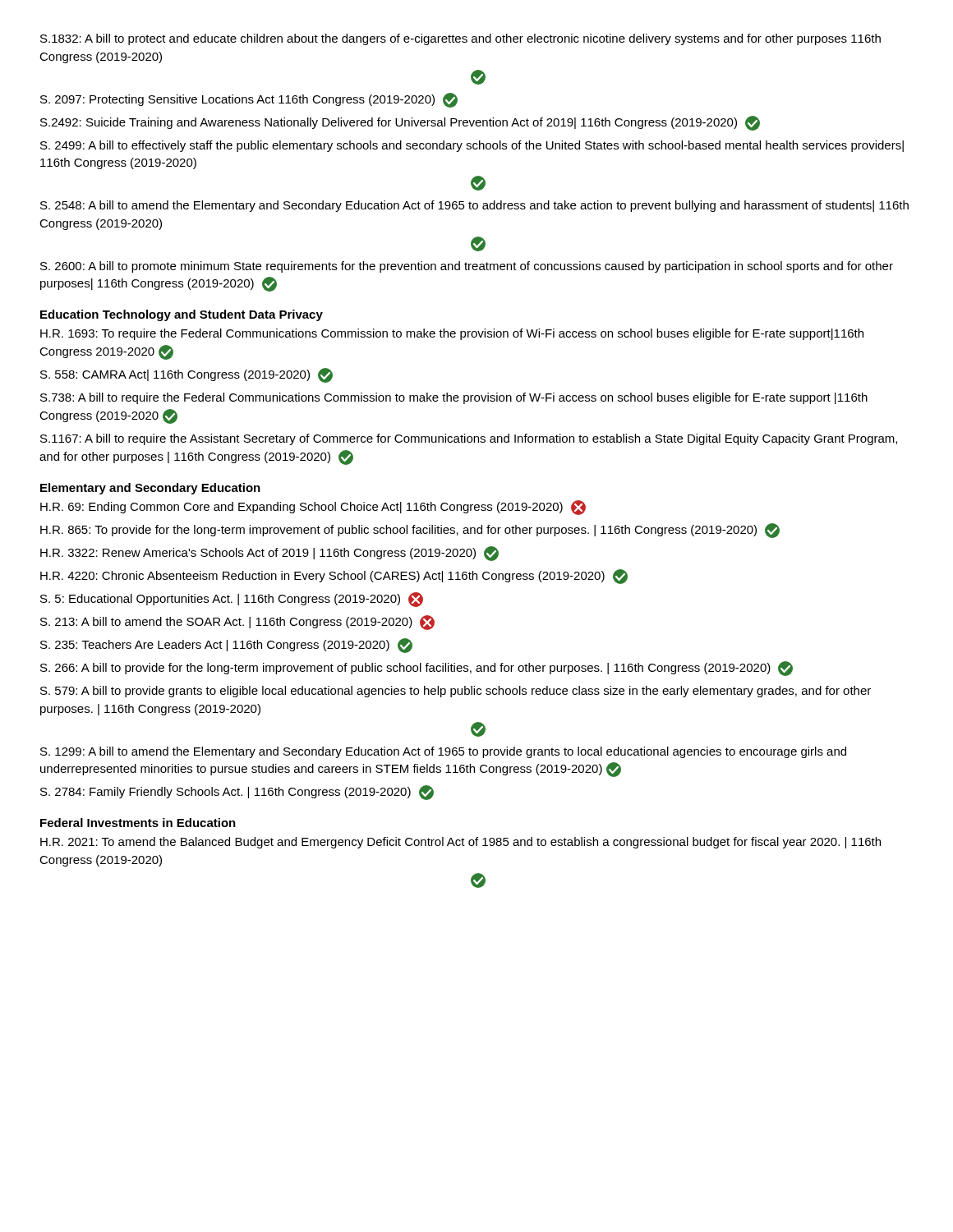Select the list item that says "S.1832: A bill"
This screenshot has width=953, height=1232.
476,58
